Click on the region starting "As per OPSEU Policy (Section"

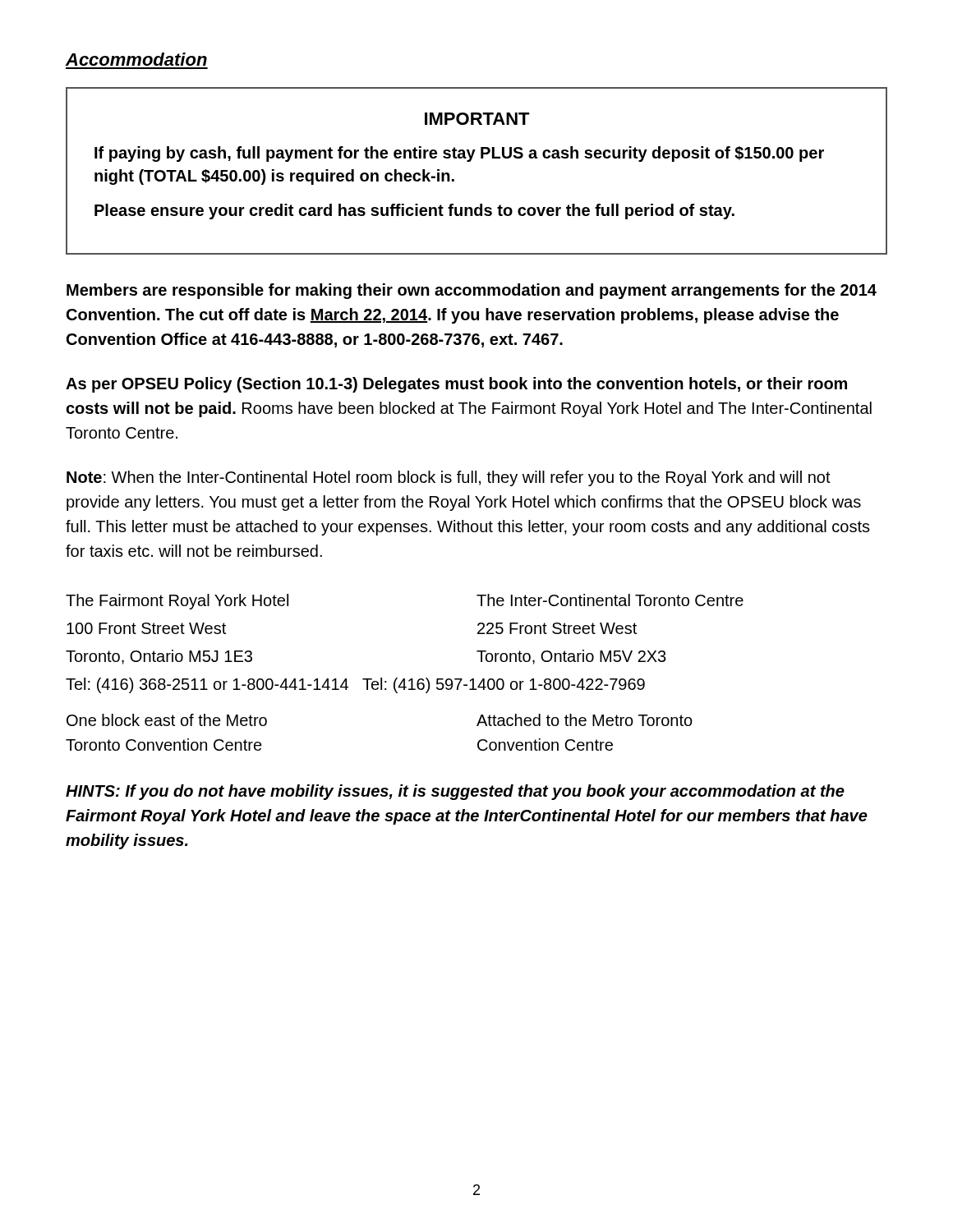tap(469, 408)
